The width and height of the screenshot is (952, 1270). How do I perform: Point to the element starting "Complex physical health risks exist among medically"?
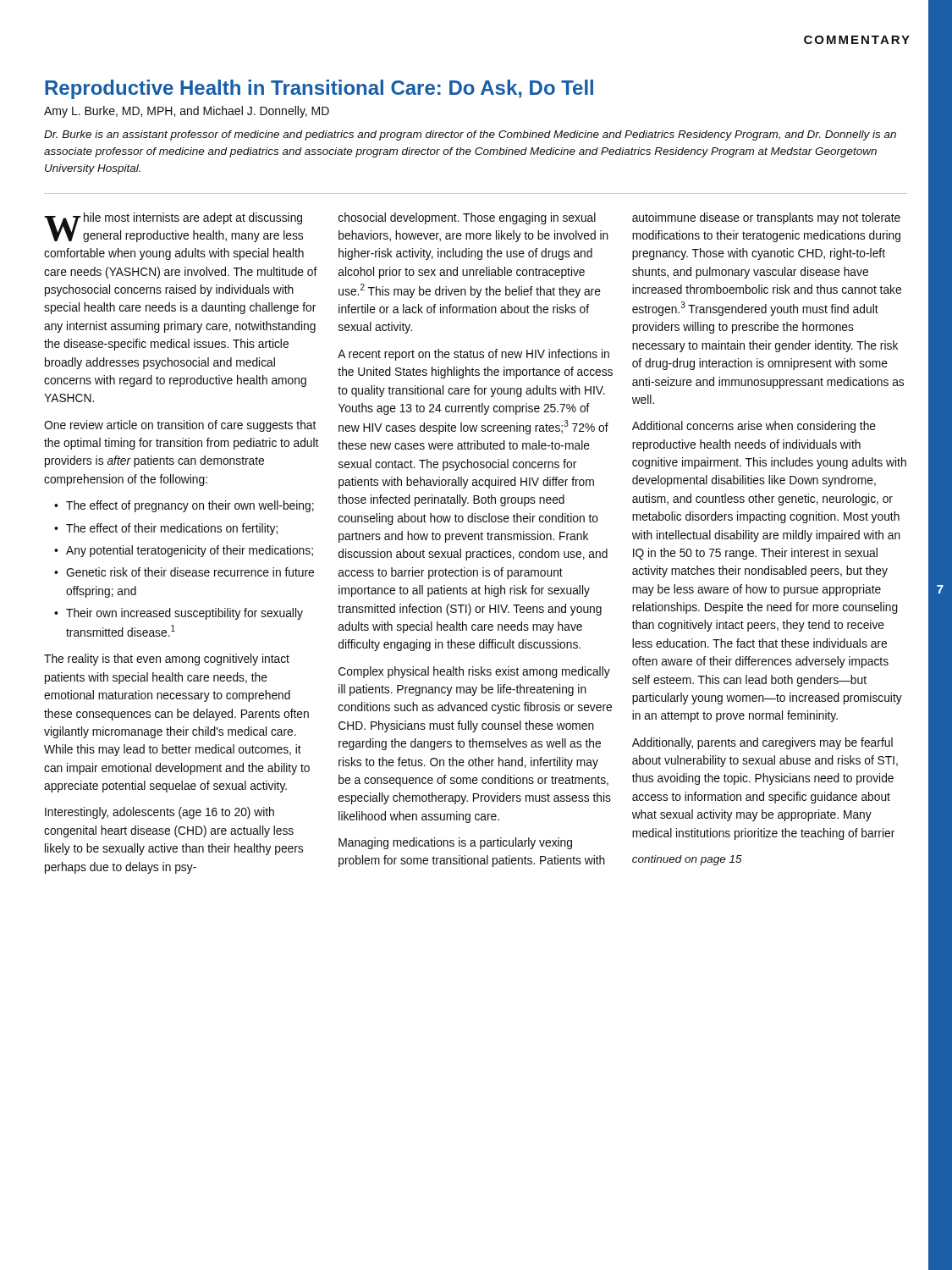[x=476, y=744]
